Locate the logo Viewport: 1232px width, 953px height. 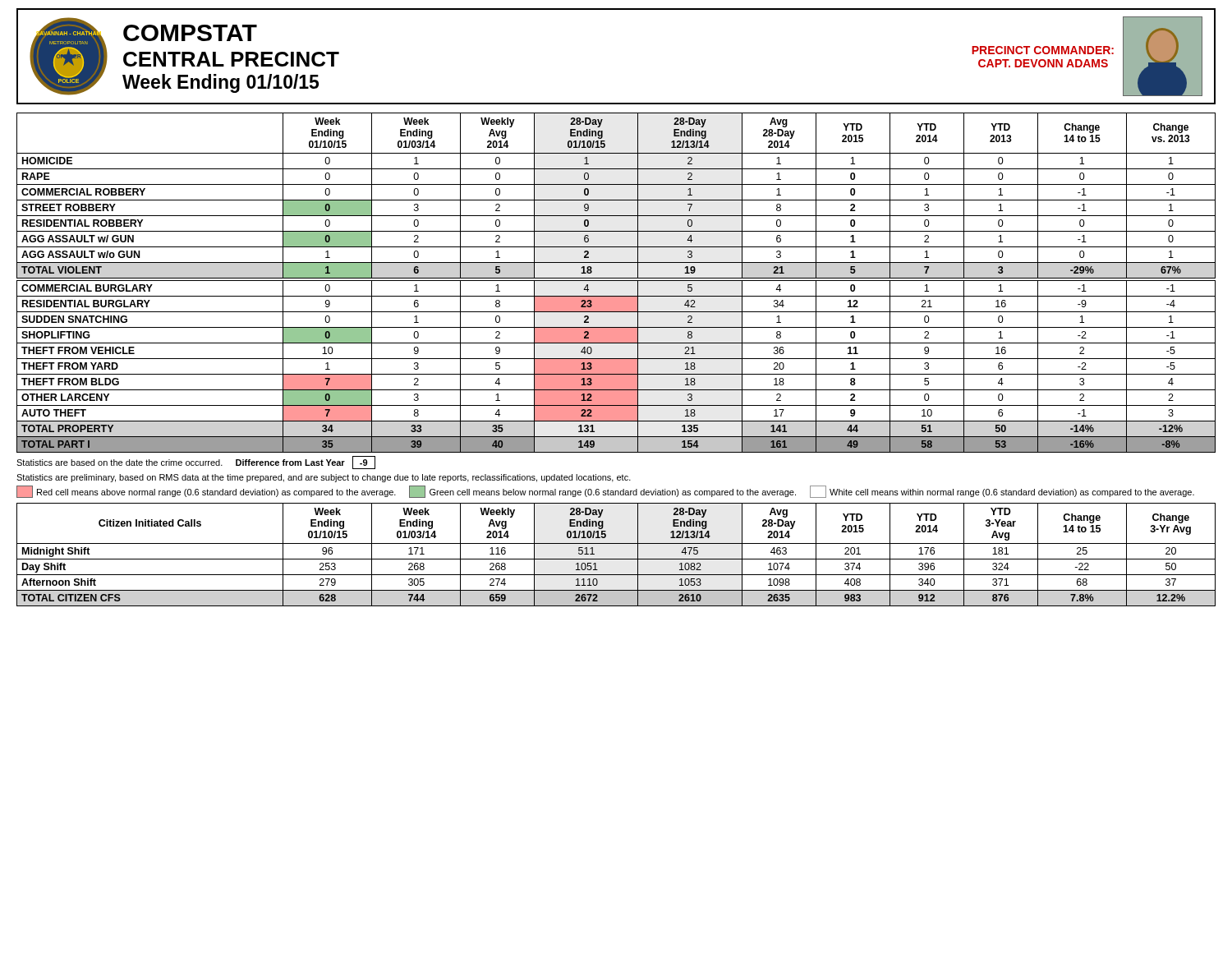tap(69, 56)
